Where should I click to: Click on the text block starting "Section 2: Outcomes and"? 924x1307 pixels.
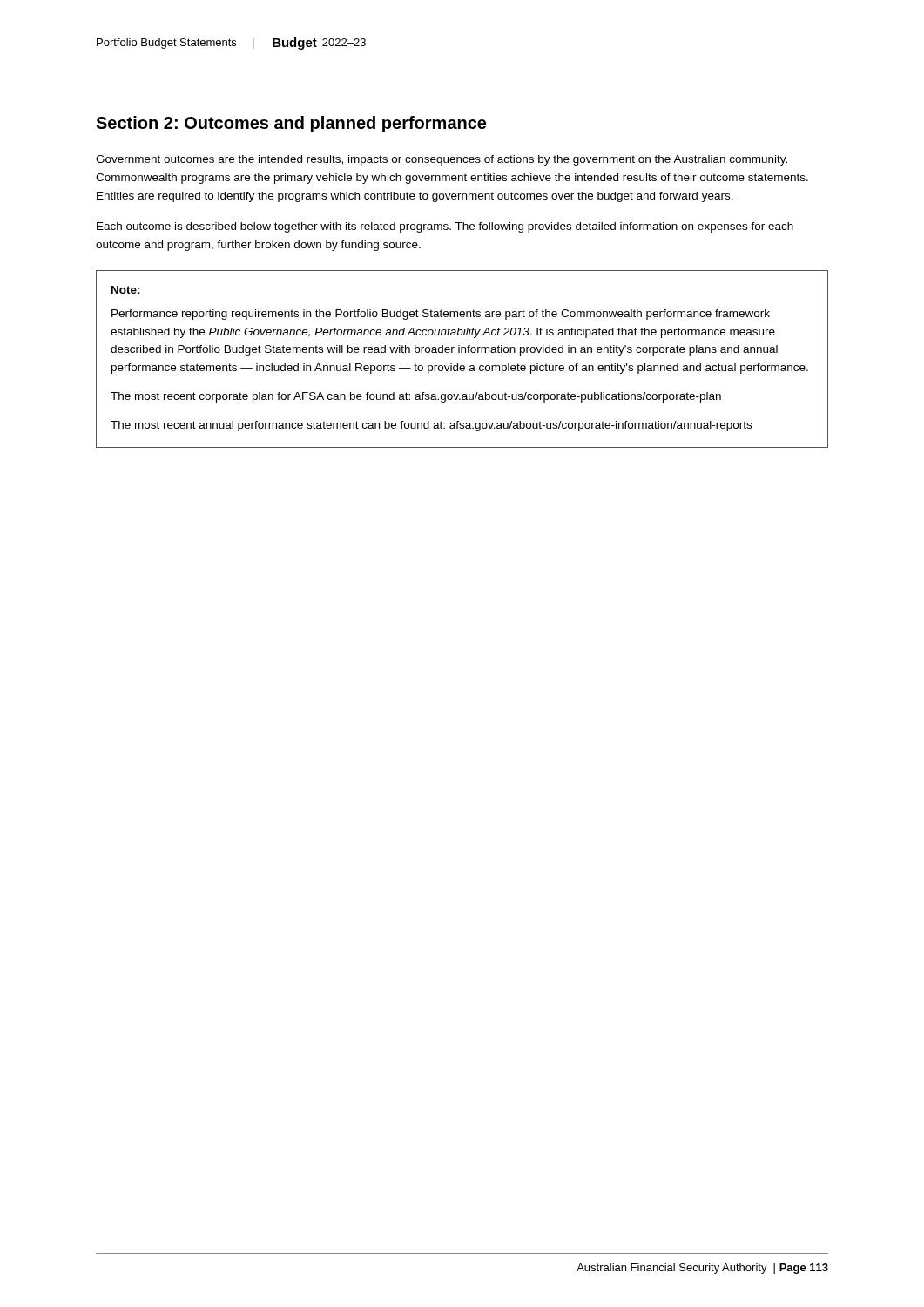click(x=462, y=123)
